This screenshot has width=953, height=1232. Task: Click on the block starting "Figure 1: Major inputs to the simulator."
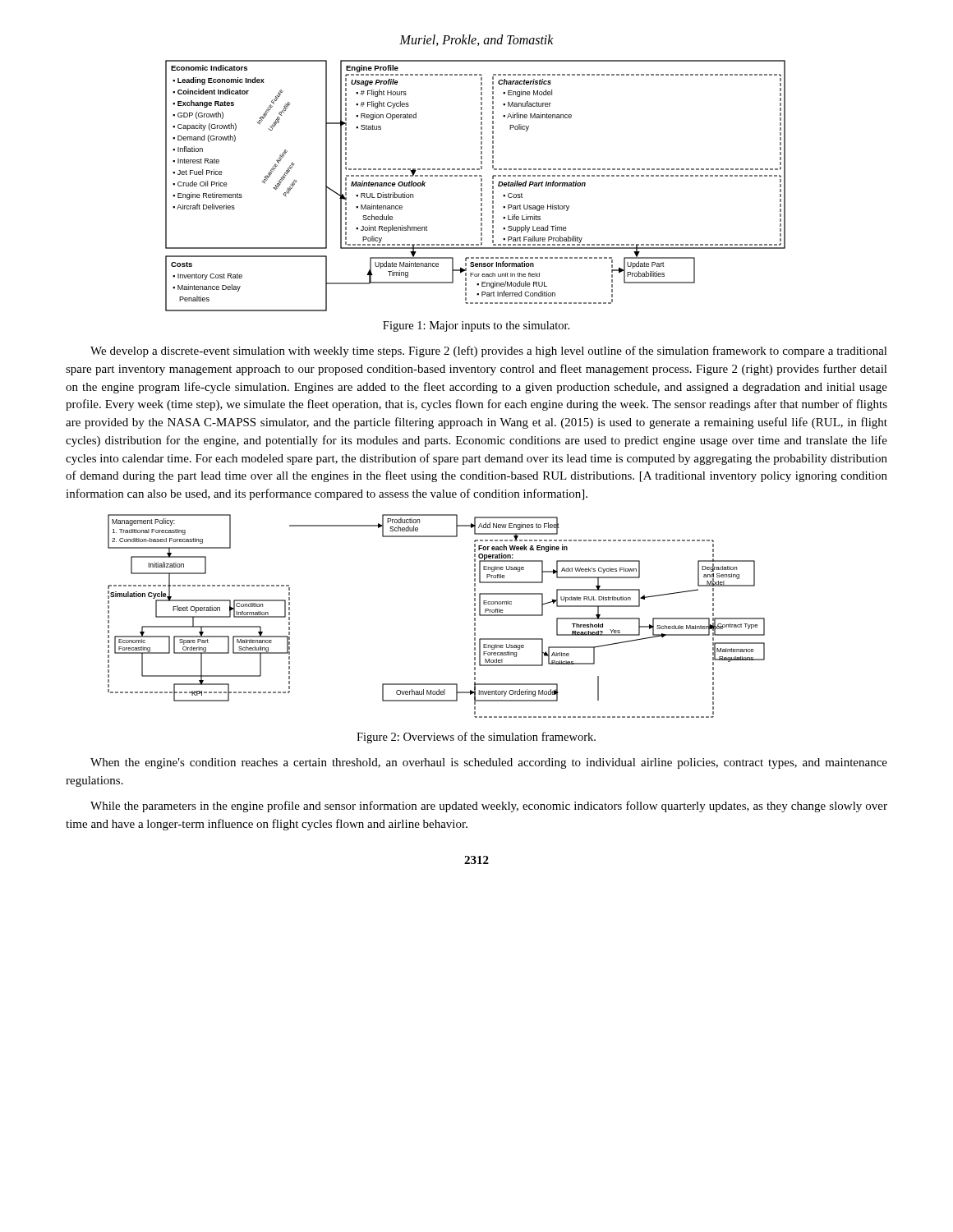pos(476,325)
